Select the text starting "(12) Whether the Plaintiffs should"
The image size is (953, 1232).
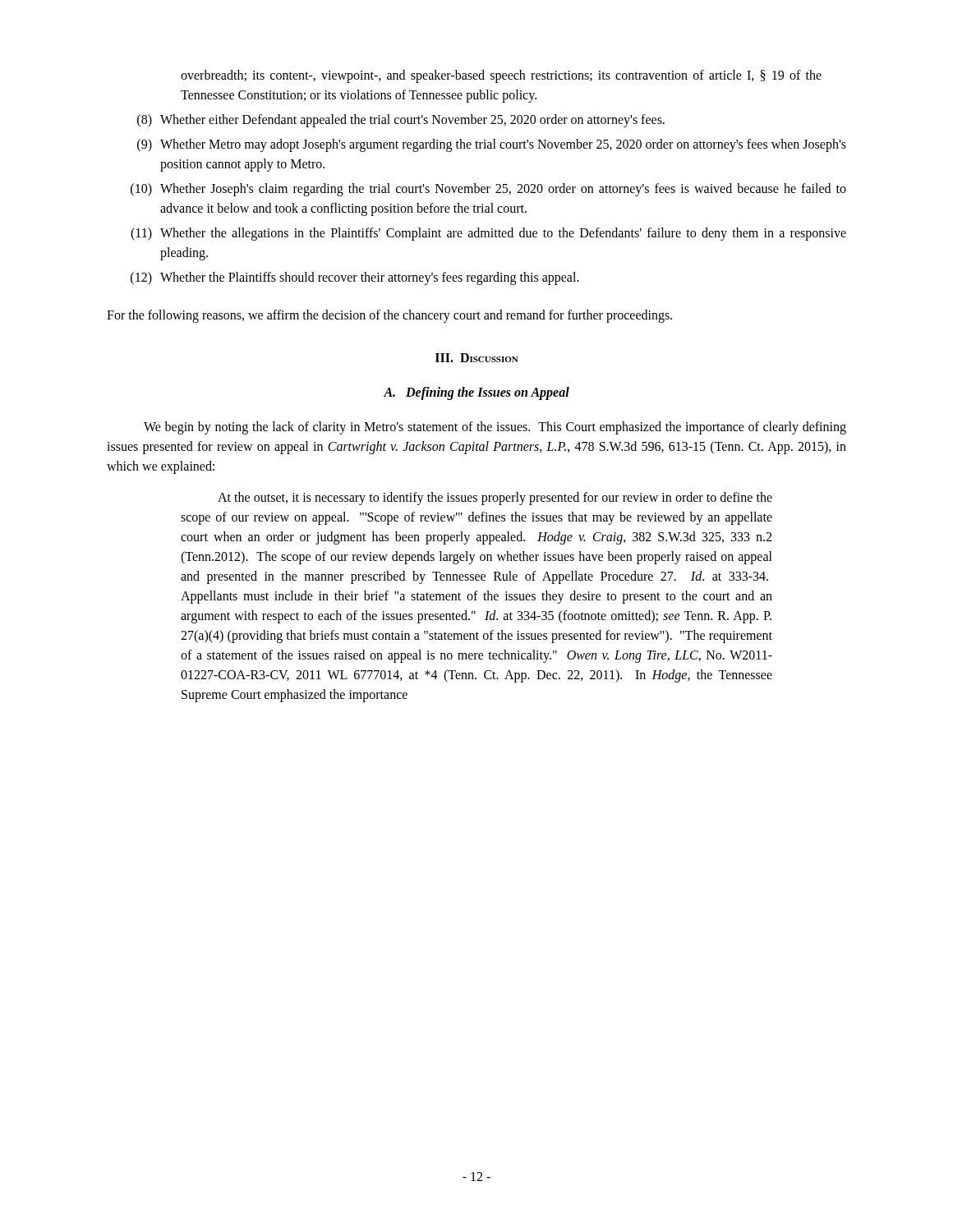click(x=476, y=278)
